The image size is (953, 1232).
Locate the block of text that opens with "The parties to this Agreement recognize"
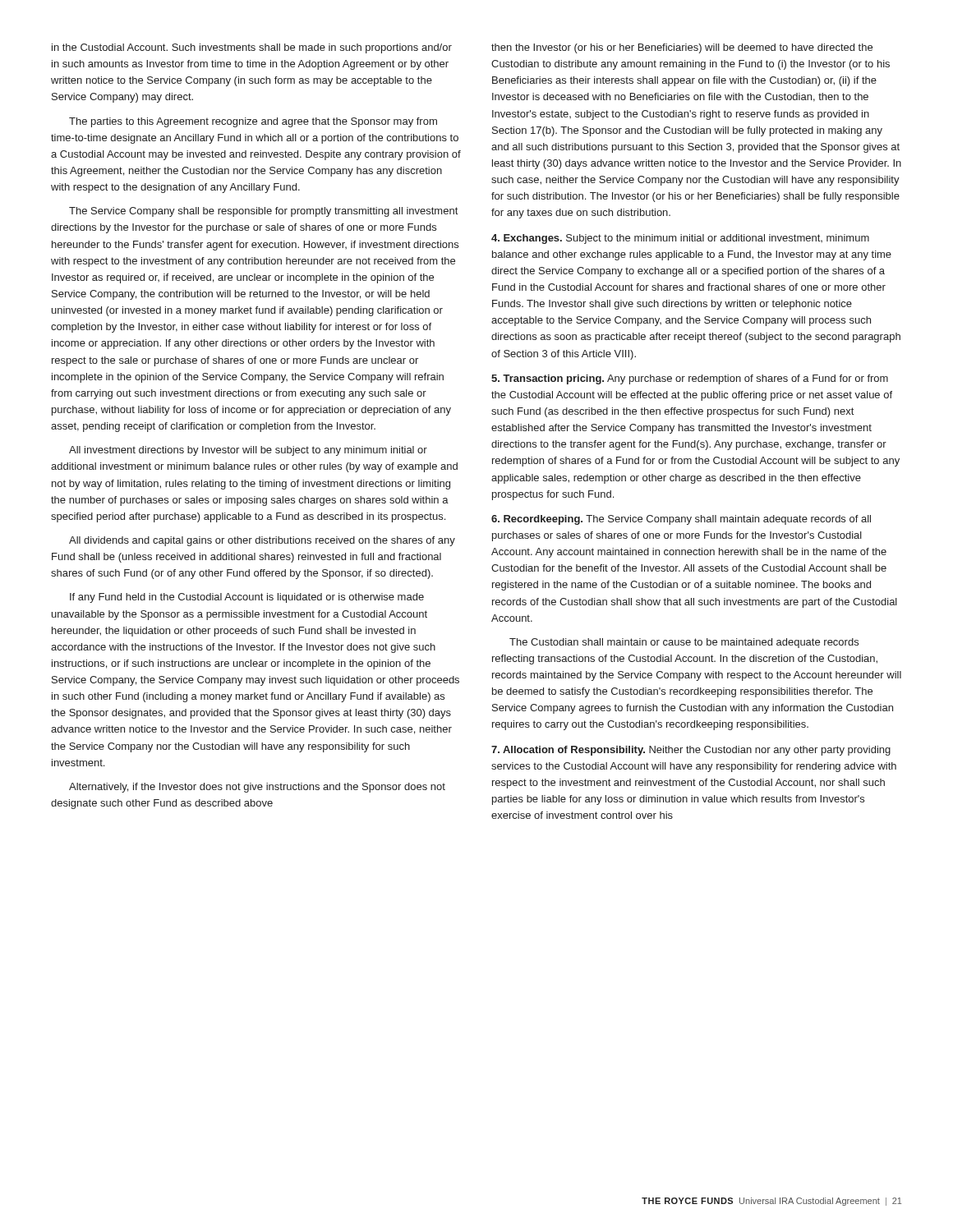256,154
